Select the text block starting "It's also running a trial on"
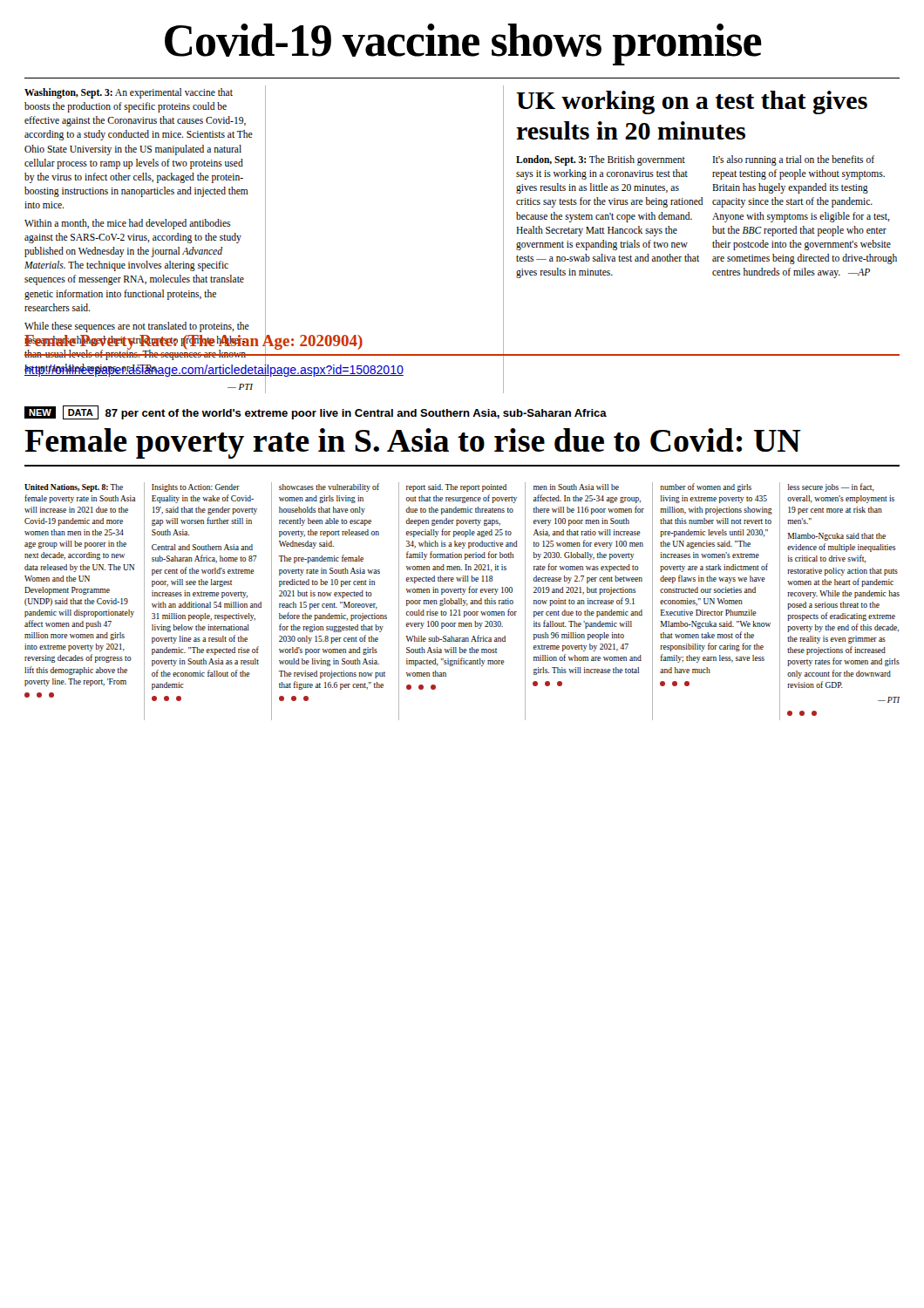 (806, 216)
